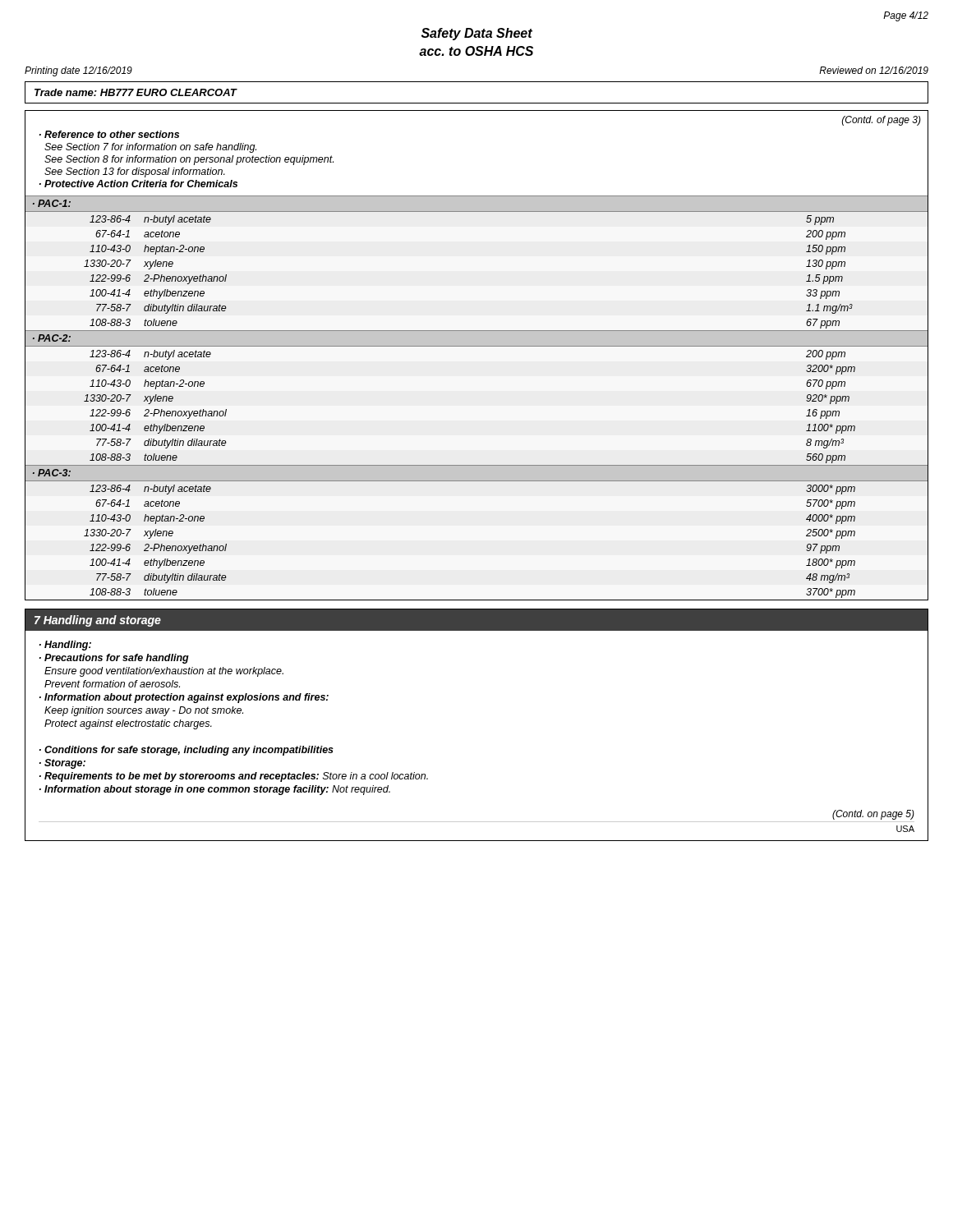Point to the passage starting "7 Handling and storage"
The image size is (953, 1232).
pyautogui.click(x=97, y=620)
